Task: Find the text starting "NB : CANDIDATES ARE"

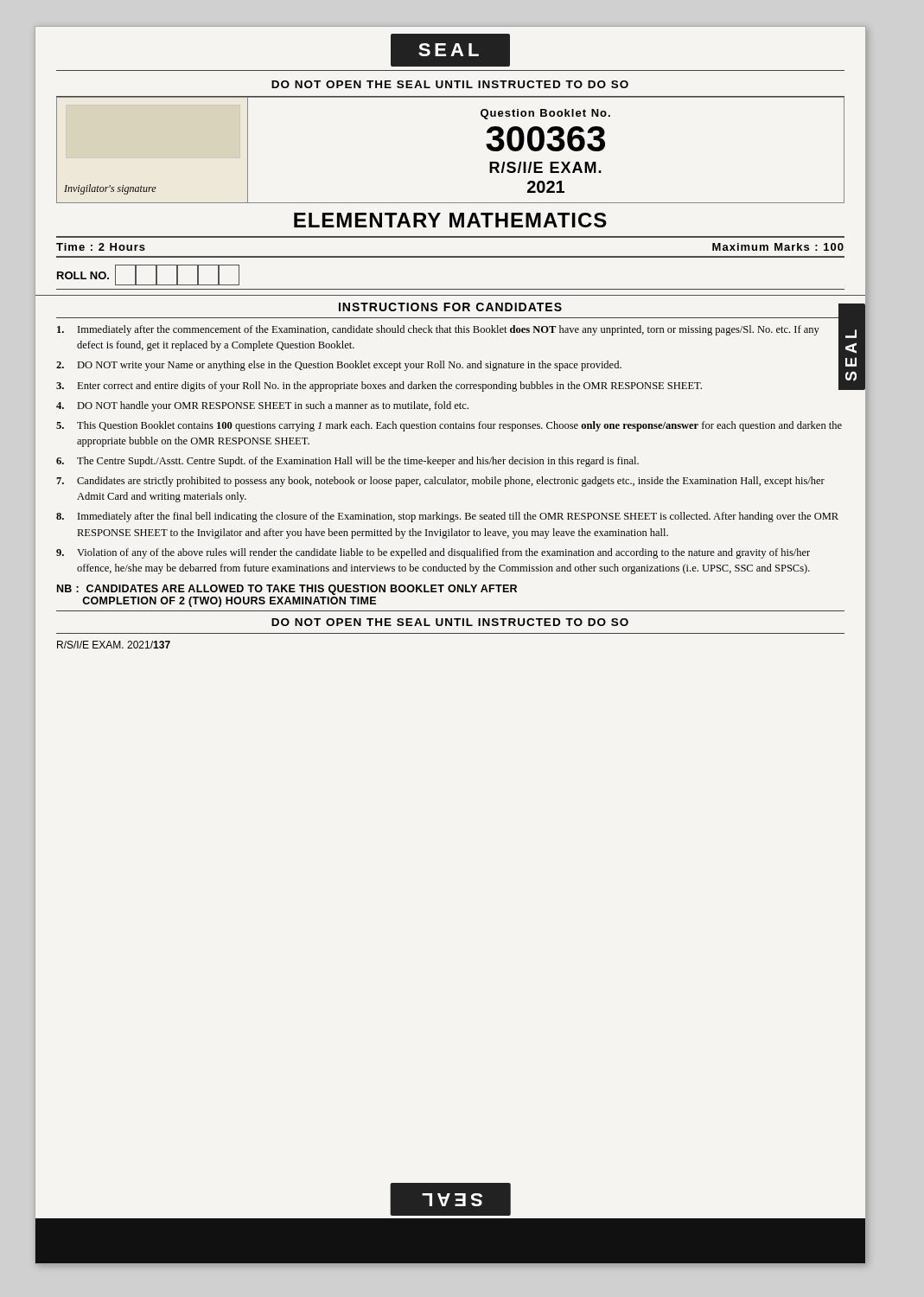Action: (x=287, y=595)
